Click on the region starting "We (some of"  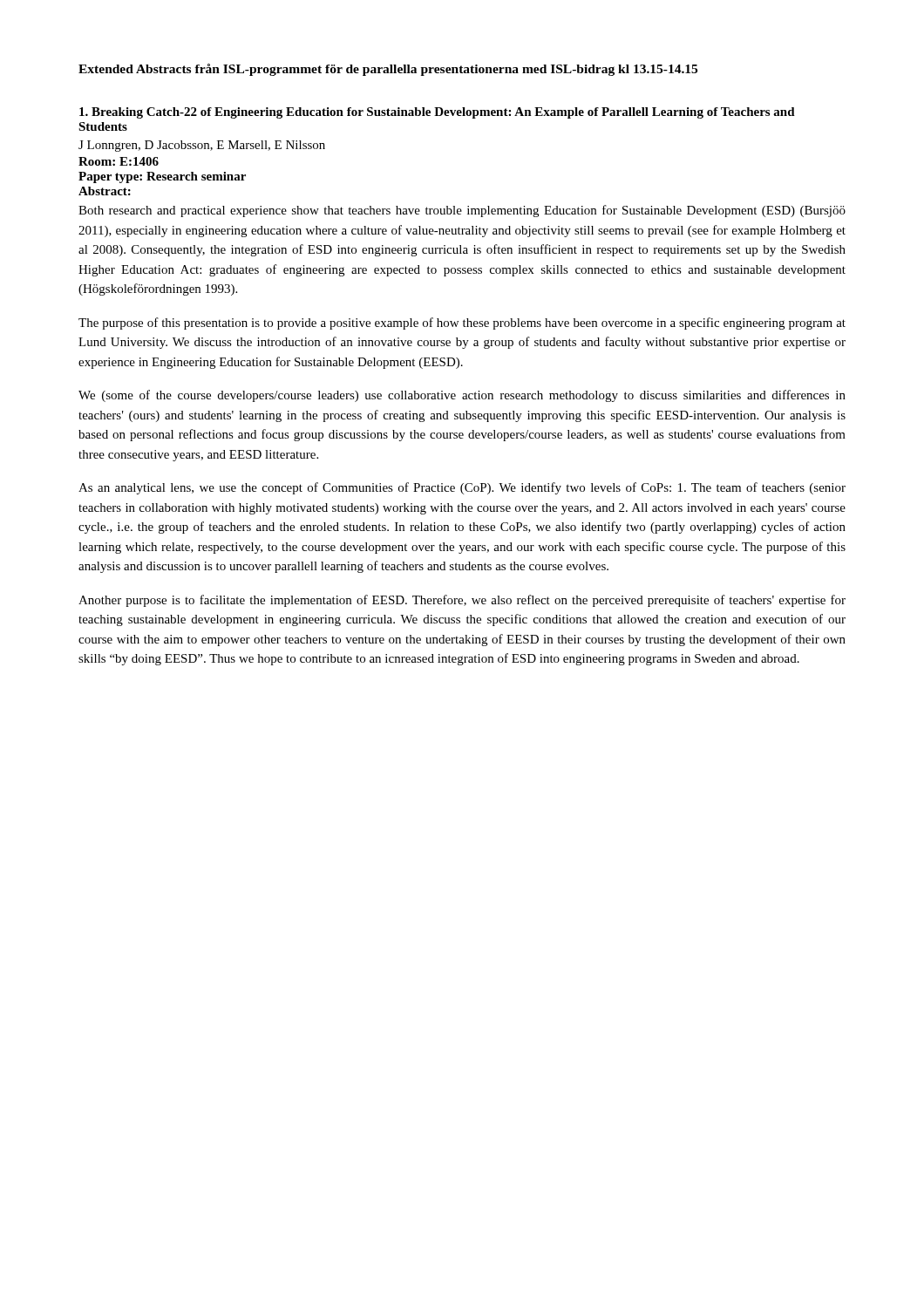462,424
